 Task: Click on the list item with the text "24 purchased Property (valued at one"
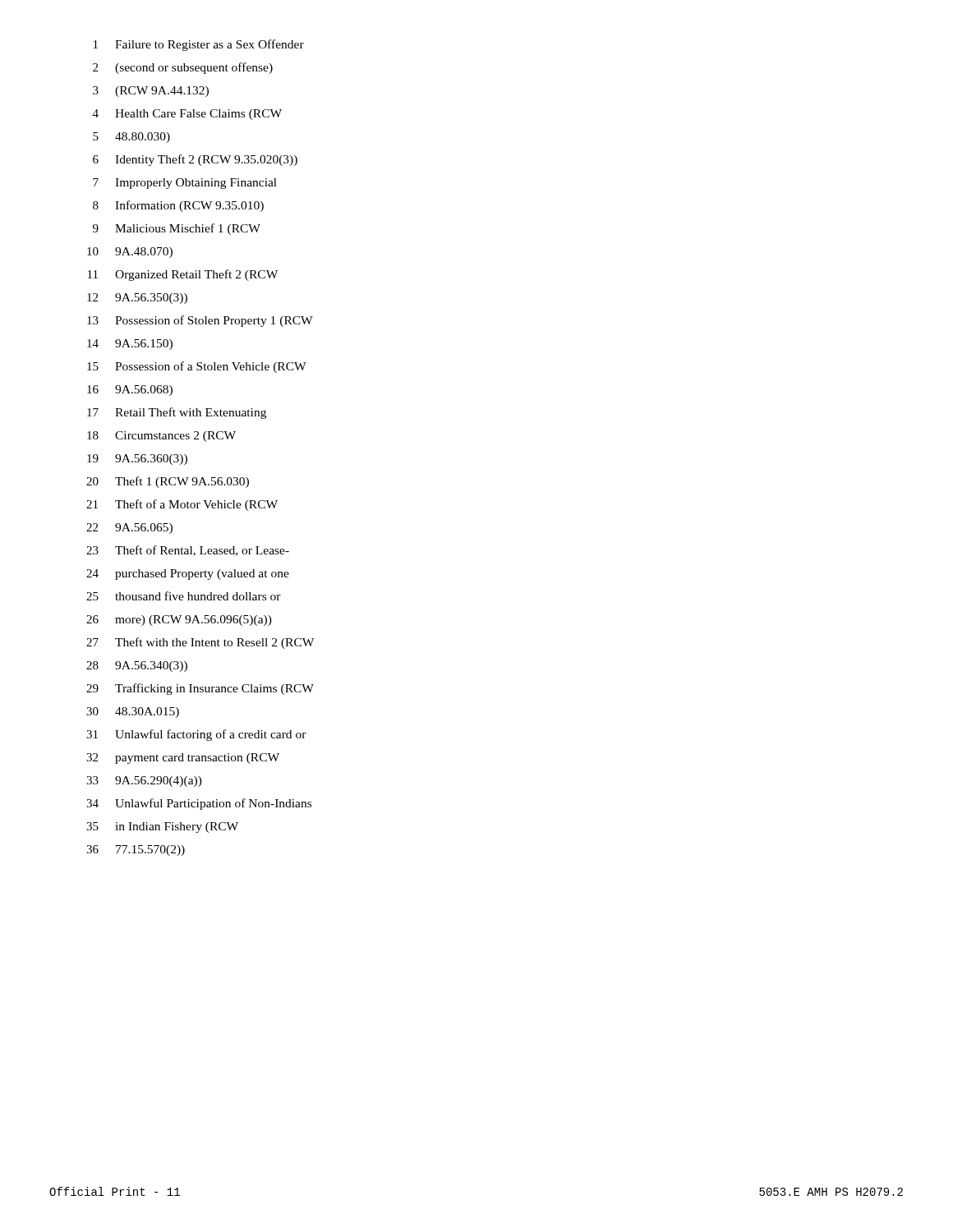coord(169,573)
